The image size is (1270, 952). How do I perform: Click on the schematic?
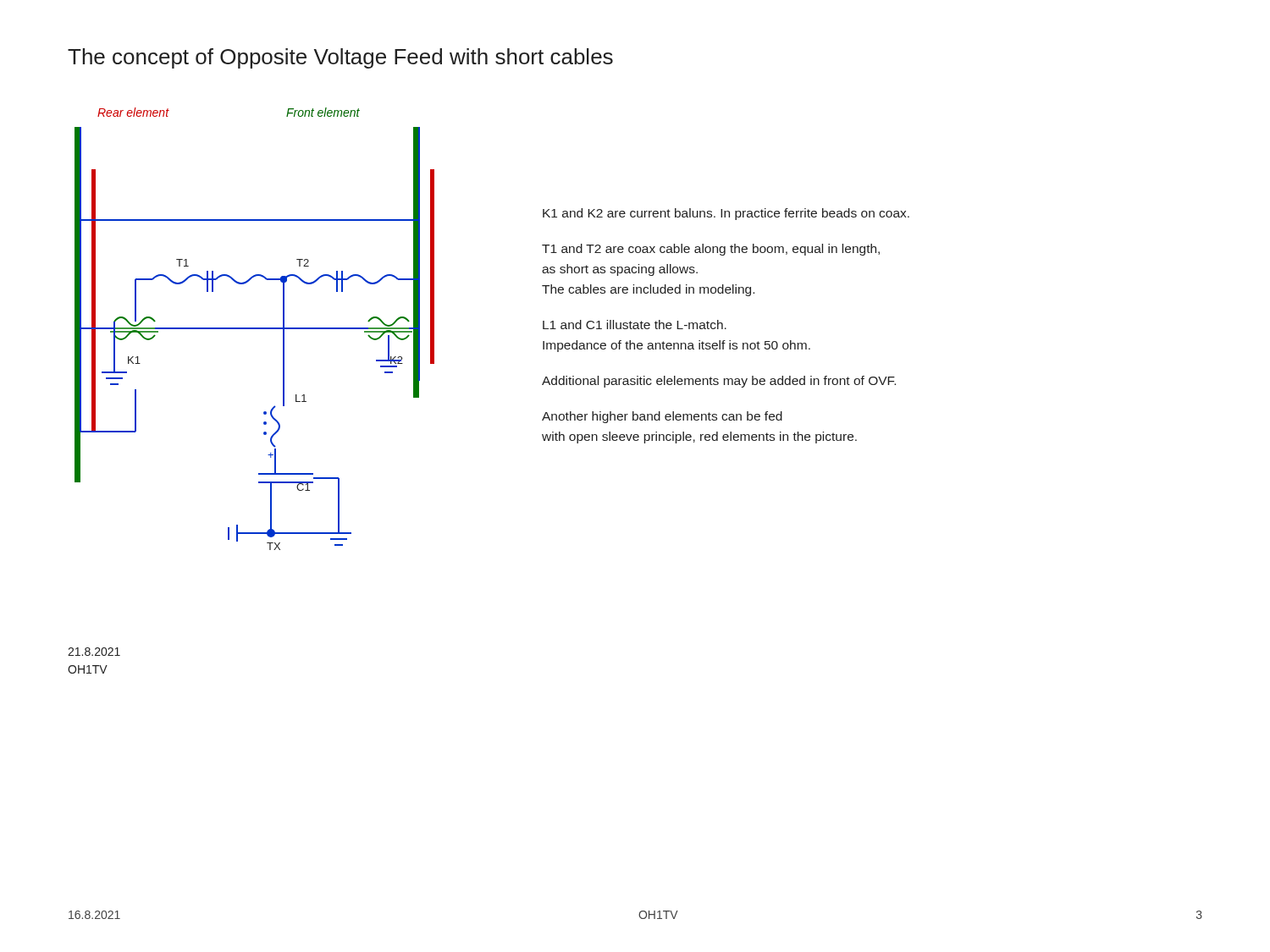(x=281, y=347)
